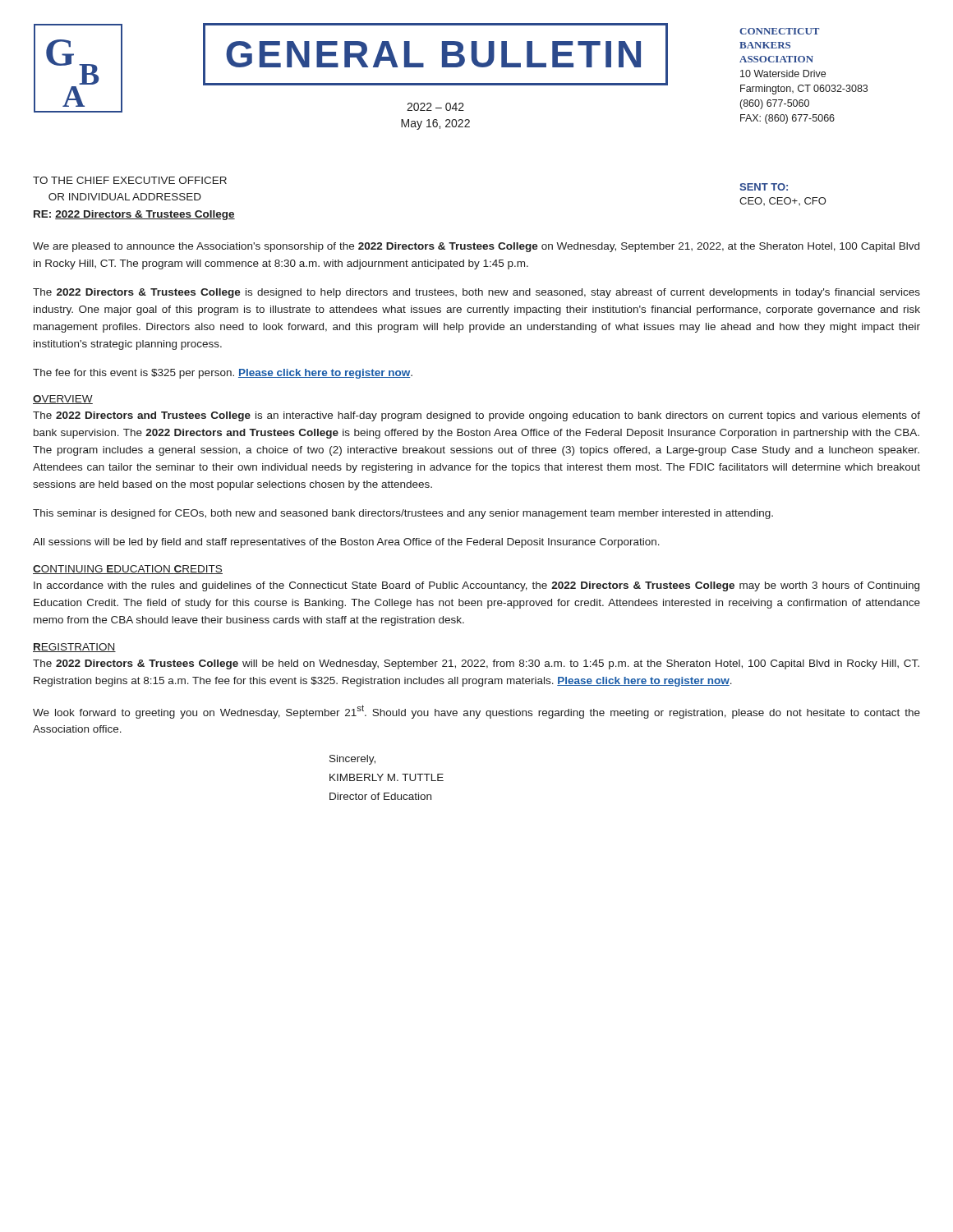Screen dimensions: 1232x953
Task: Point to the block beginning "The fee for this event is $325"
Action: coord(223,372)
